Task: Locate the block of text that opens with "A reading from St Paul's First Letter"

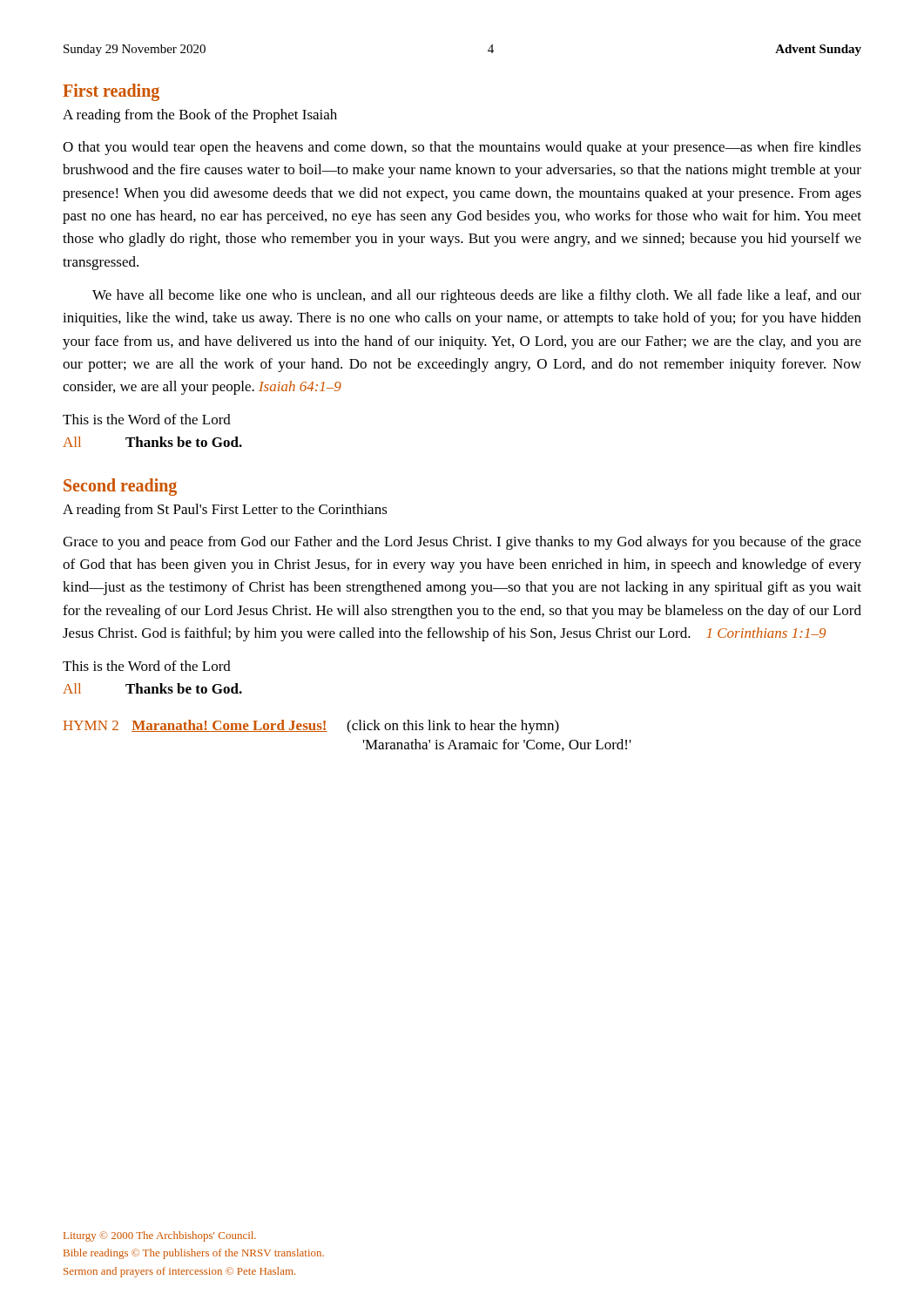Action: (225, 509)
